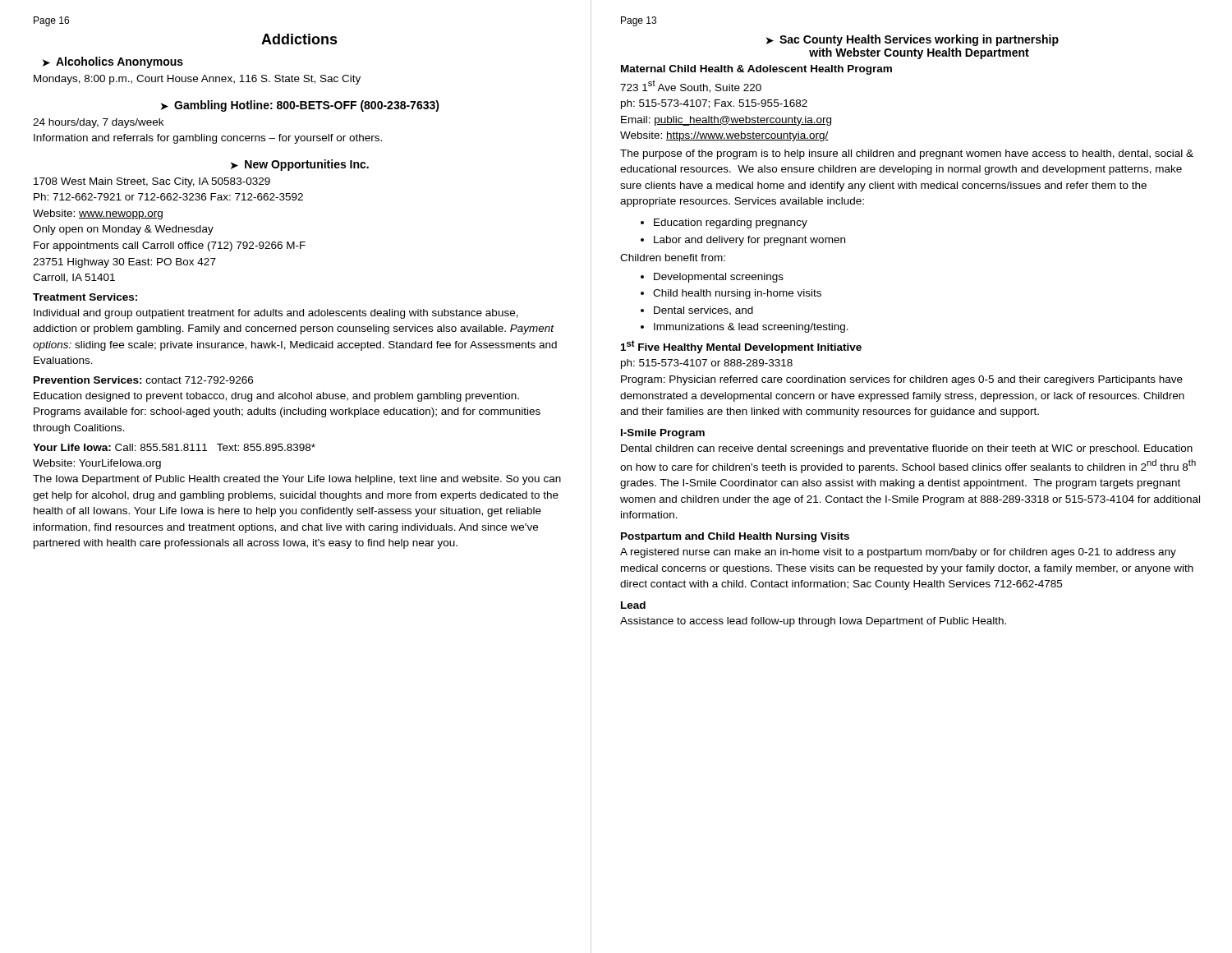
Task: Find the list item containing "Immunizations & lead"
Action: (751, 327)
